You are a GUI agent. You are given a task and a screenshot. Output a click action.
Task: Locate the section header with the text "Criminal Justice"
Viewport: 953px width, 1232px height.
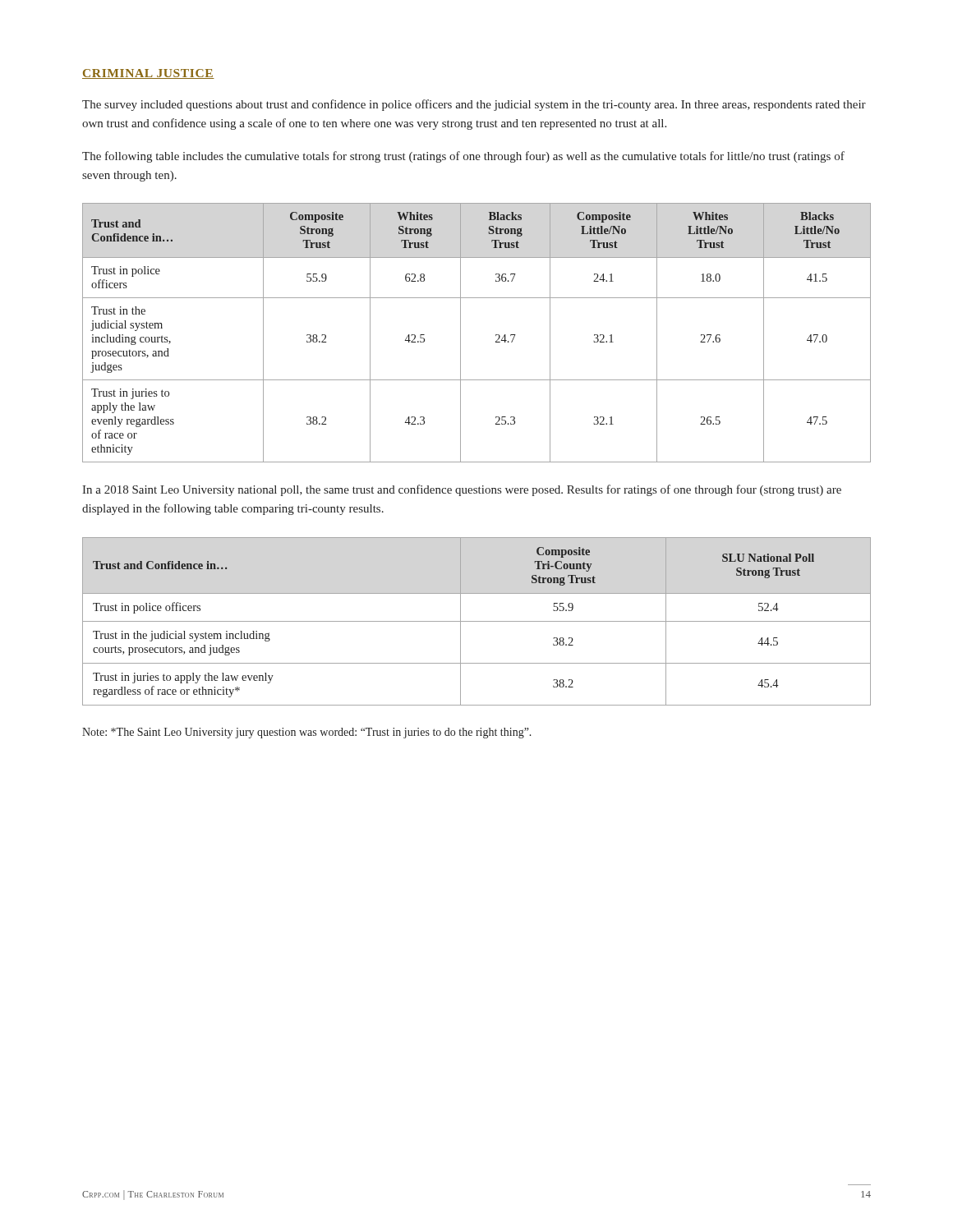coord(148,73)
